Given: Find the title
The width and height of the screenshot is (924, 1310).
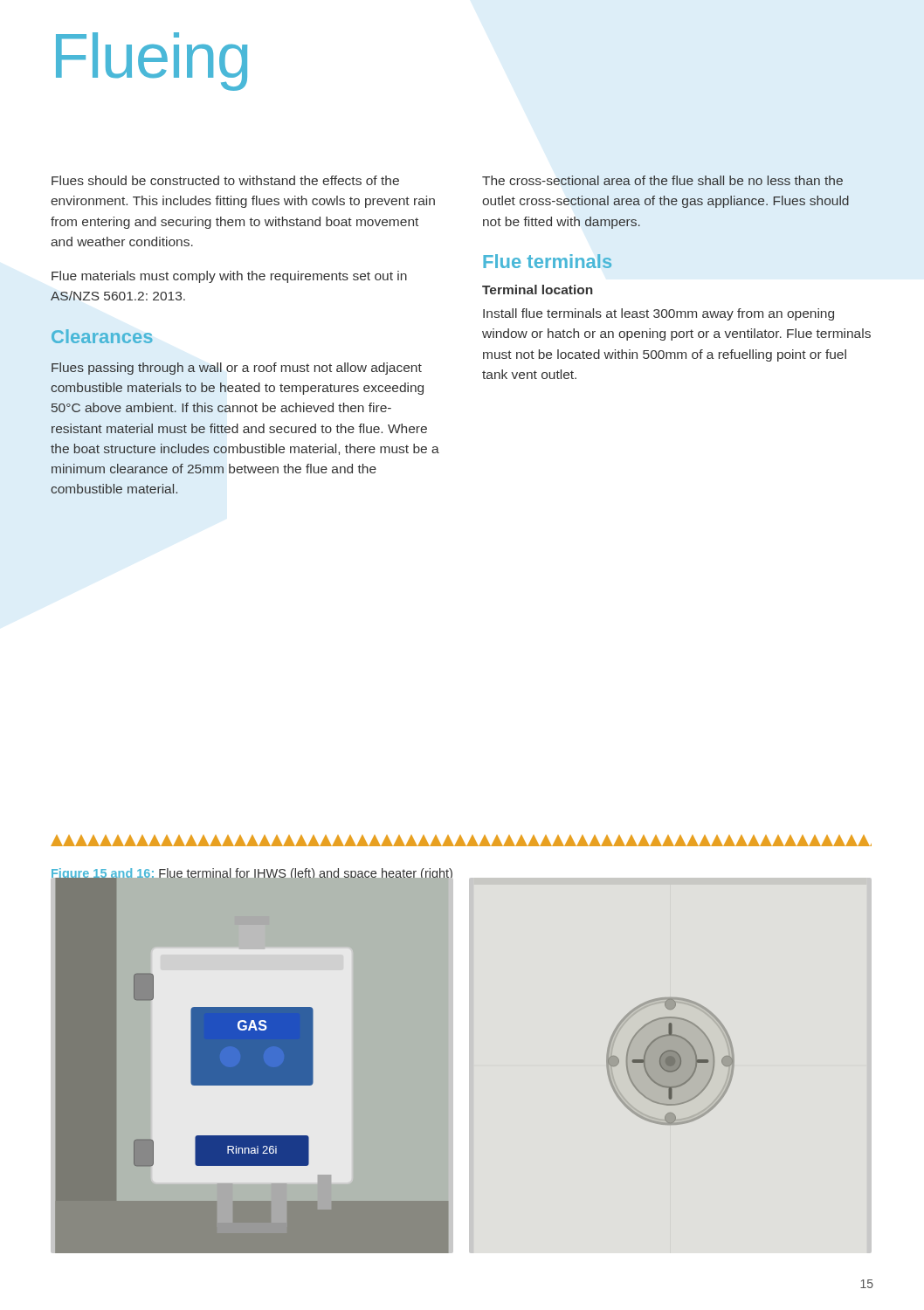Looking at the screenshot, I should [x=151, y=56].
